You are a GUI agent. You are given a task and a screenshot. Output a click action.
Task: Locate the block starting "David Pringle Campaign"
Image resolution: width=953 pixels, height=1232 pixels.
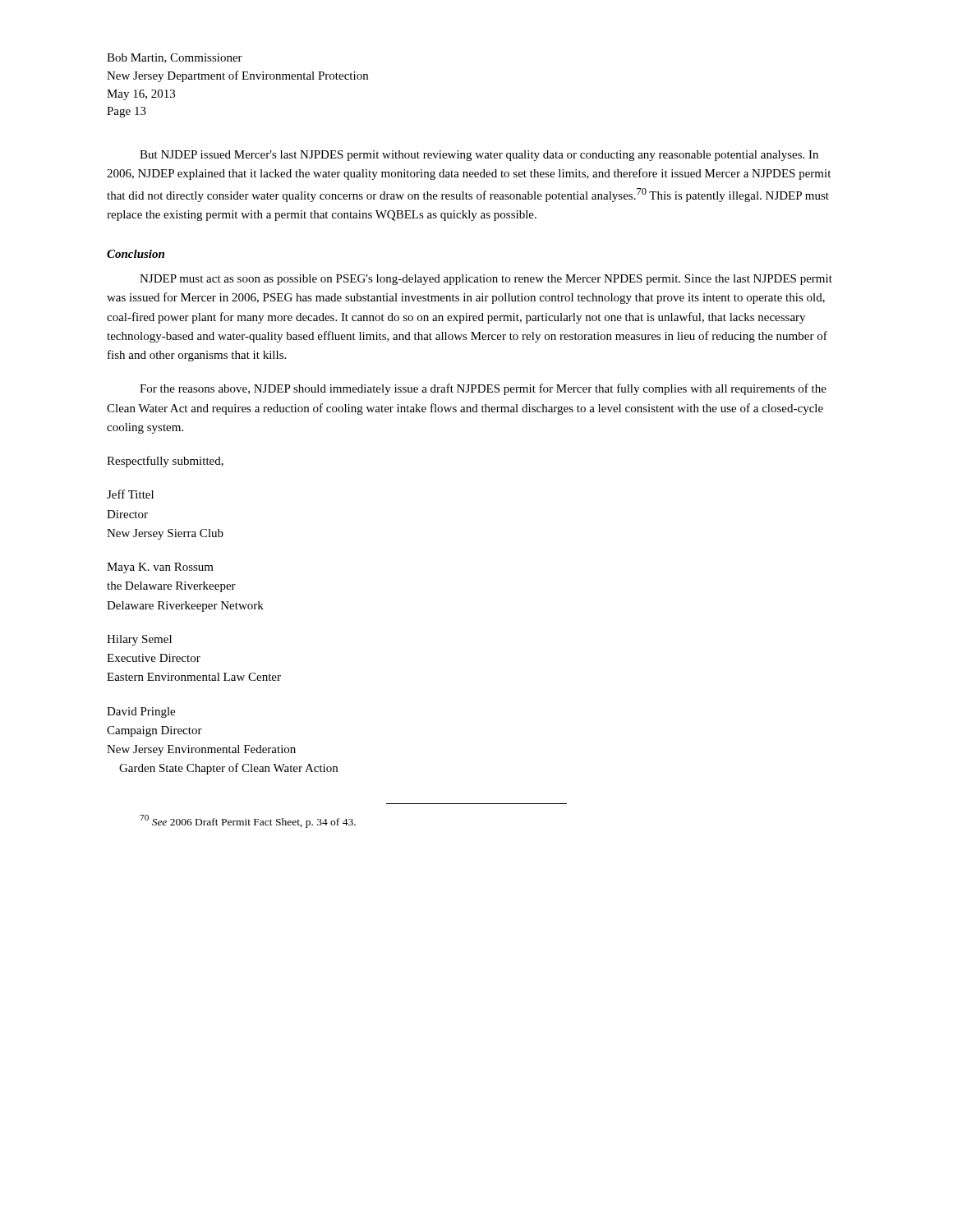(223, 740)
